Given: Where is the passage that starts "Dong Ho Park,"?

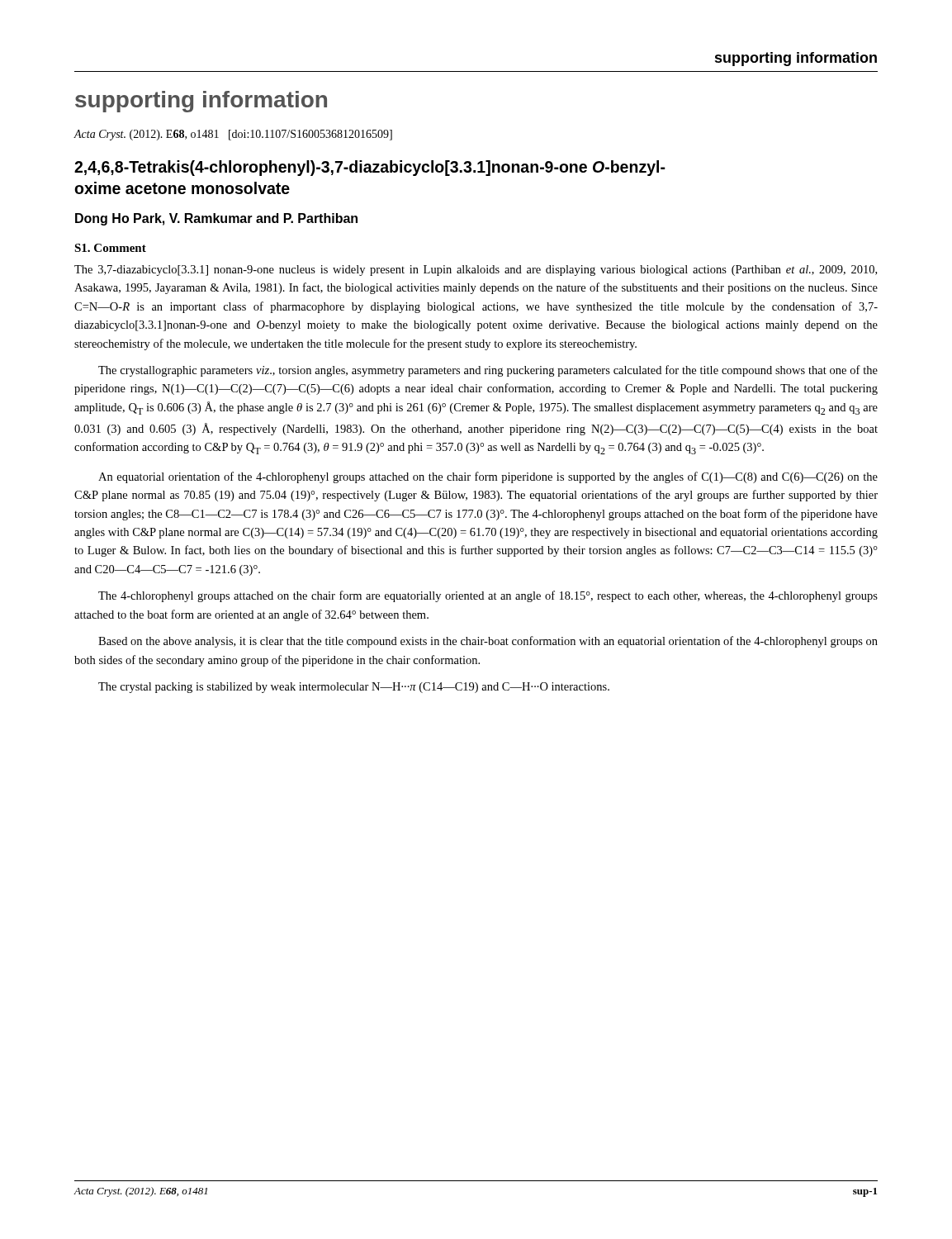Looking at the screenshot, I should tap(216, 218).
